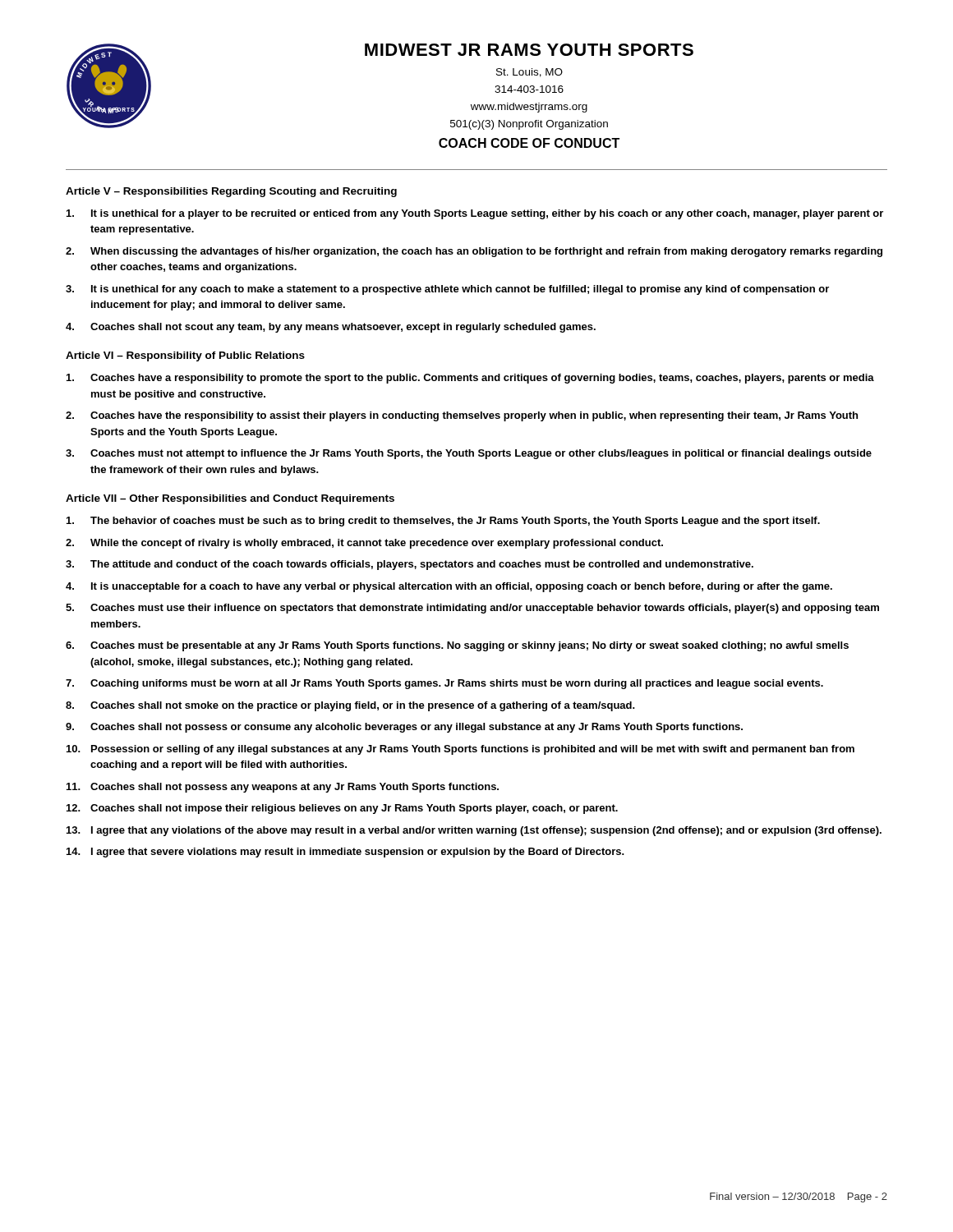Point to the region starting "3. Coaches must not attempt"
The image size is (953, 1232).
[x=476, y=461]
